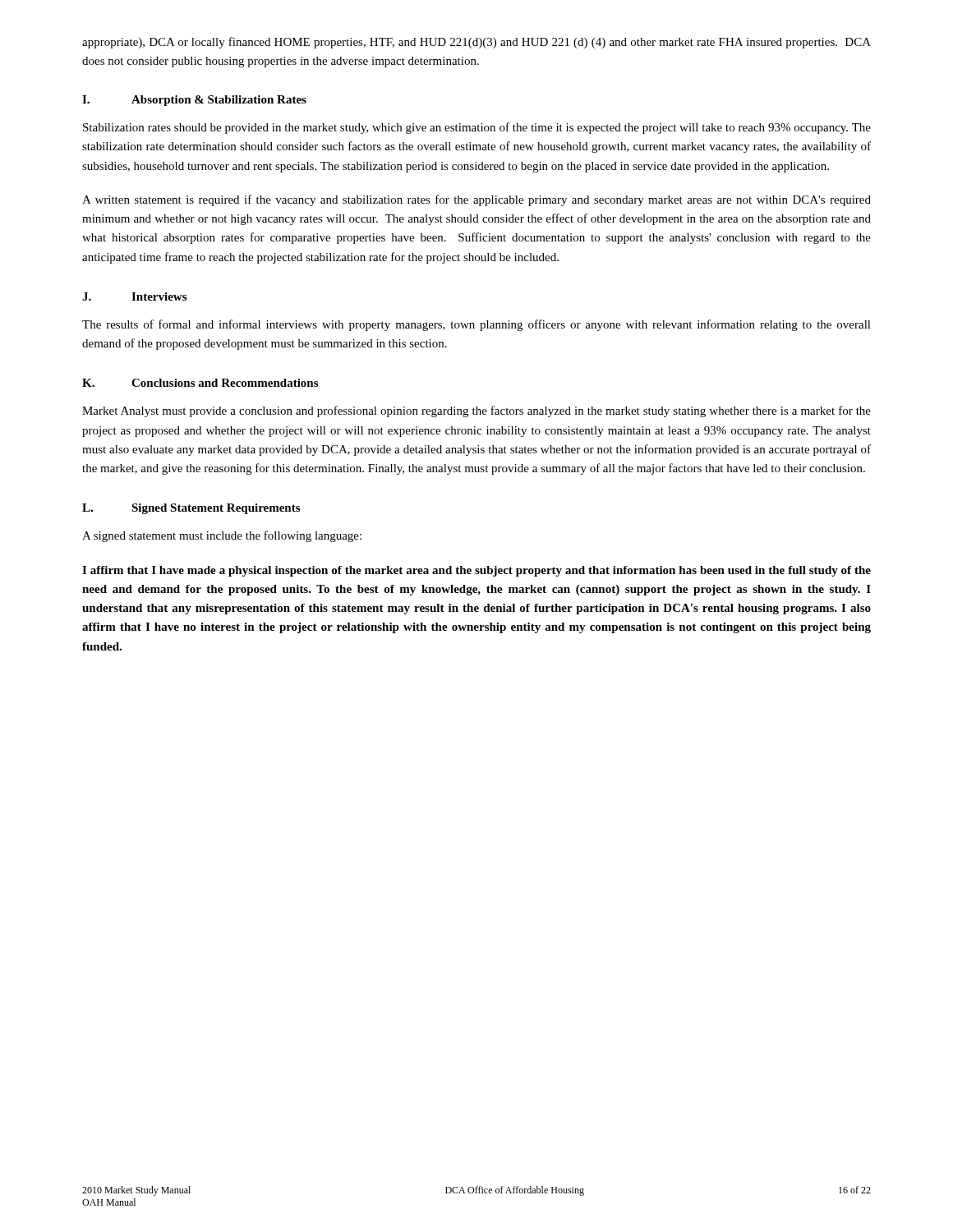Locate the block of text that opens with "A written statement"
This screenshot has height=1232, width=953.
tap(476, 228)
